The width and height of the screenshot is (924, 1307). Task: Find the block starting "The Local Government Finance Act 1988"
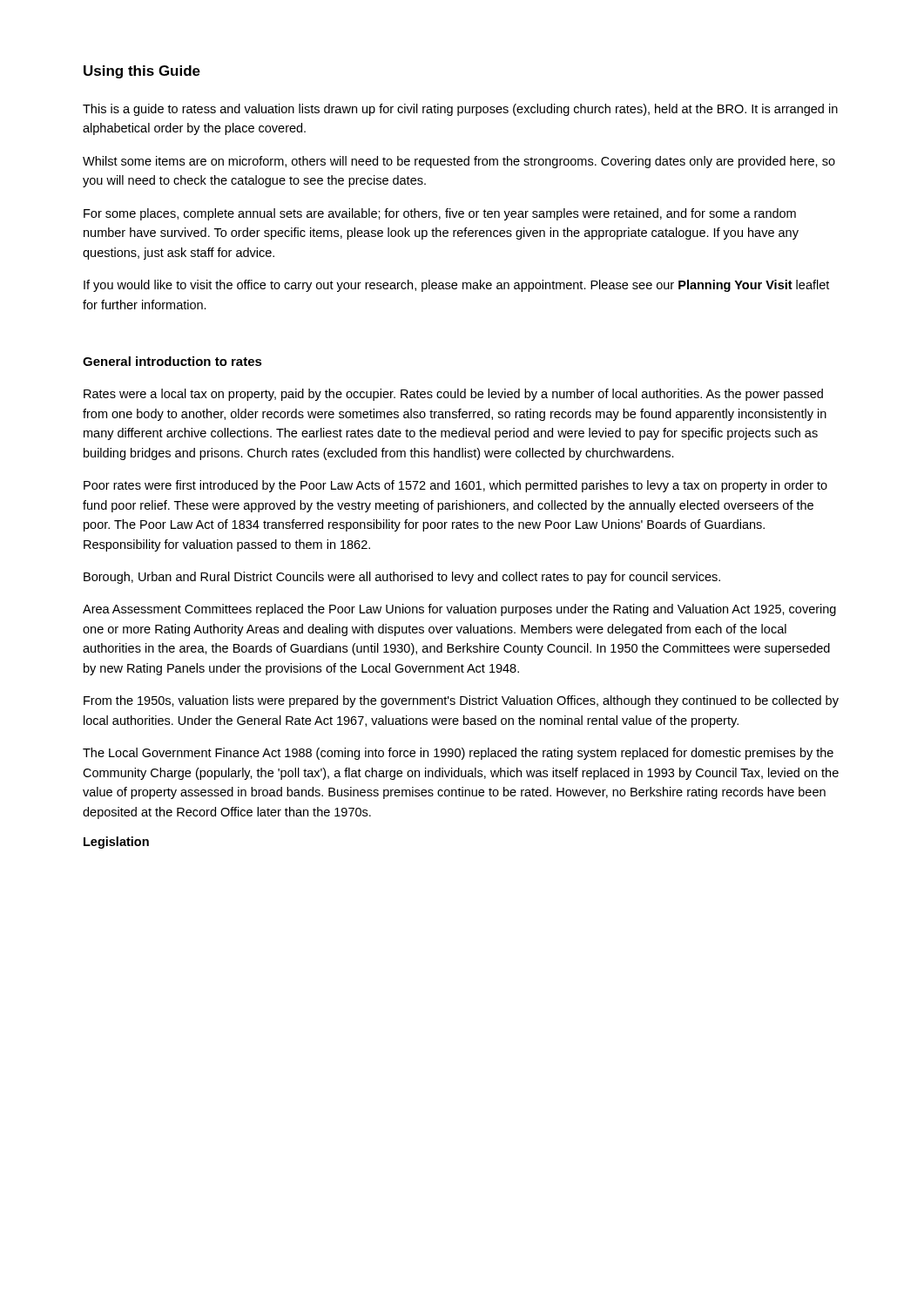pyautogui.click(x=462, y=783)
